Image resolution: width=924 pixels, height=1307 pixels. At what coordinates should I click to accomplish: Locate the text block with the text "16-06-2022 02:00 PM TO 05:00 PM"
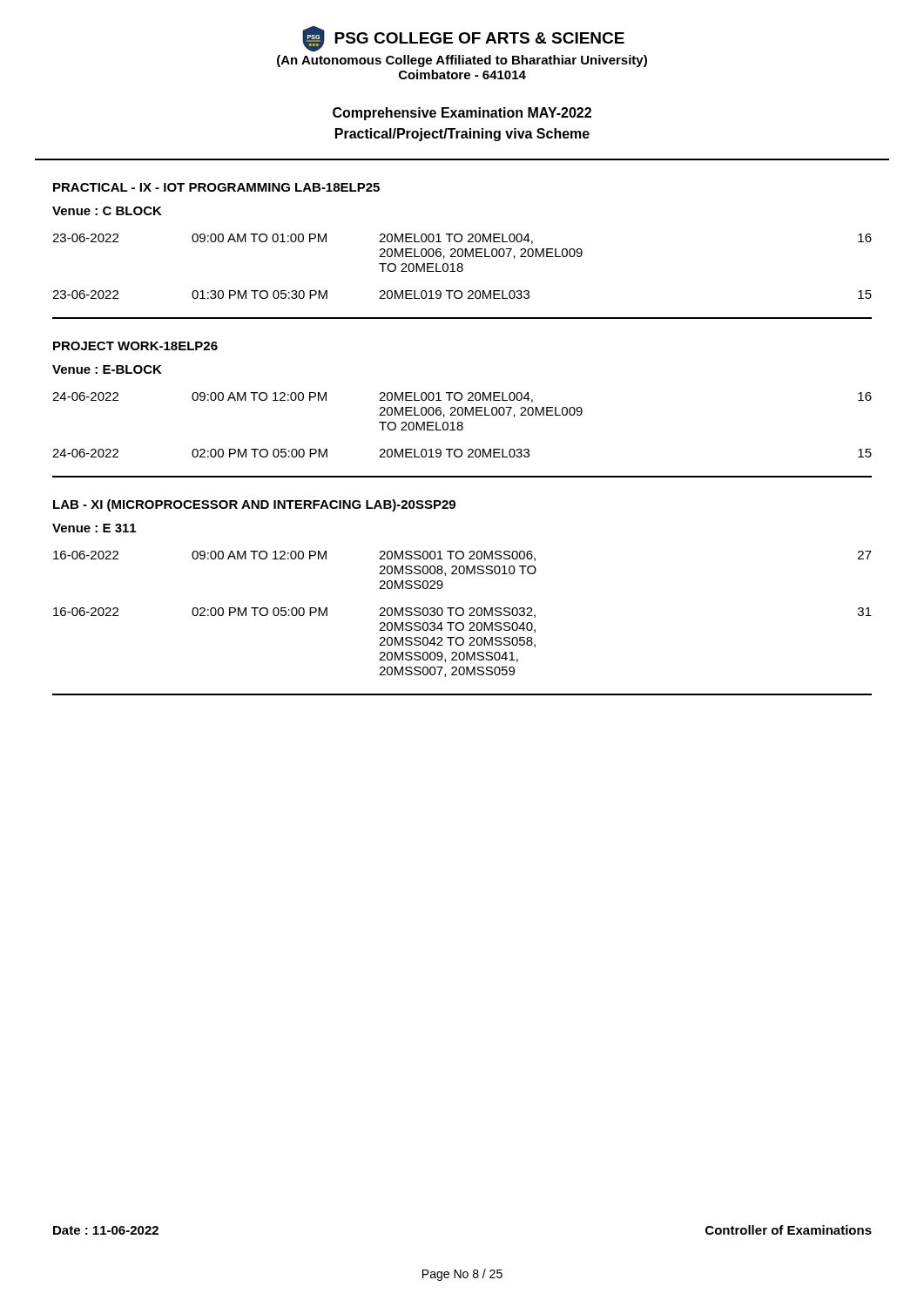tap(462, 641)
